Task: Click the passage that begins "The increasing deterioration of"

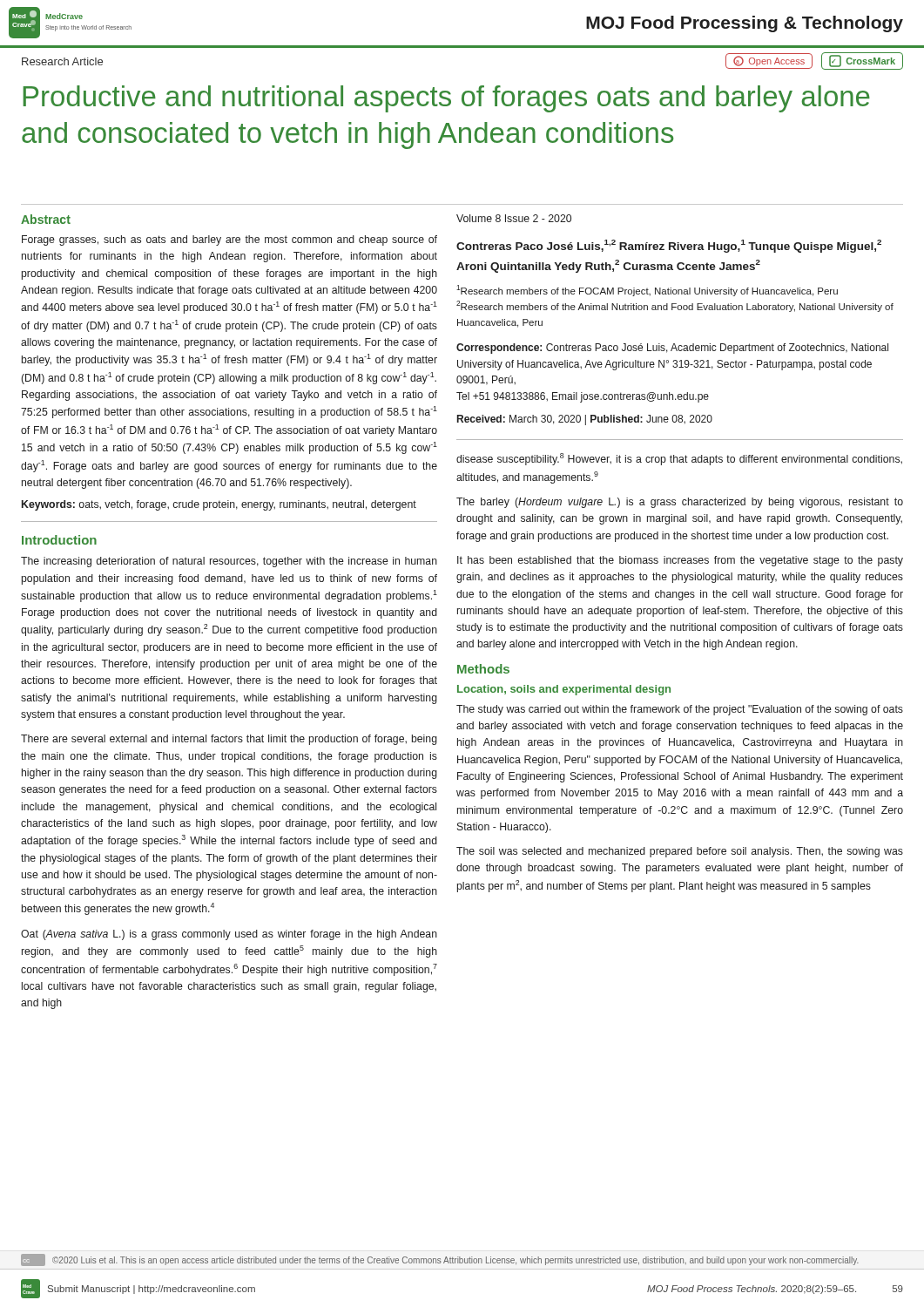Action: pyautogui.click(x=229, y=638)
